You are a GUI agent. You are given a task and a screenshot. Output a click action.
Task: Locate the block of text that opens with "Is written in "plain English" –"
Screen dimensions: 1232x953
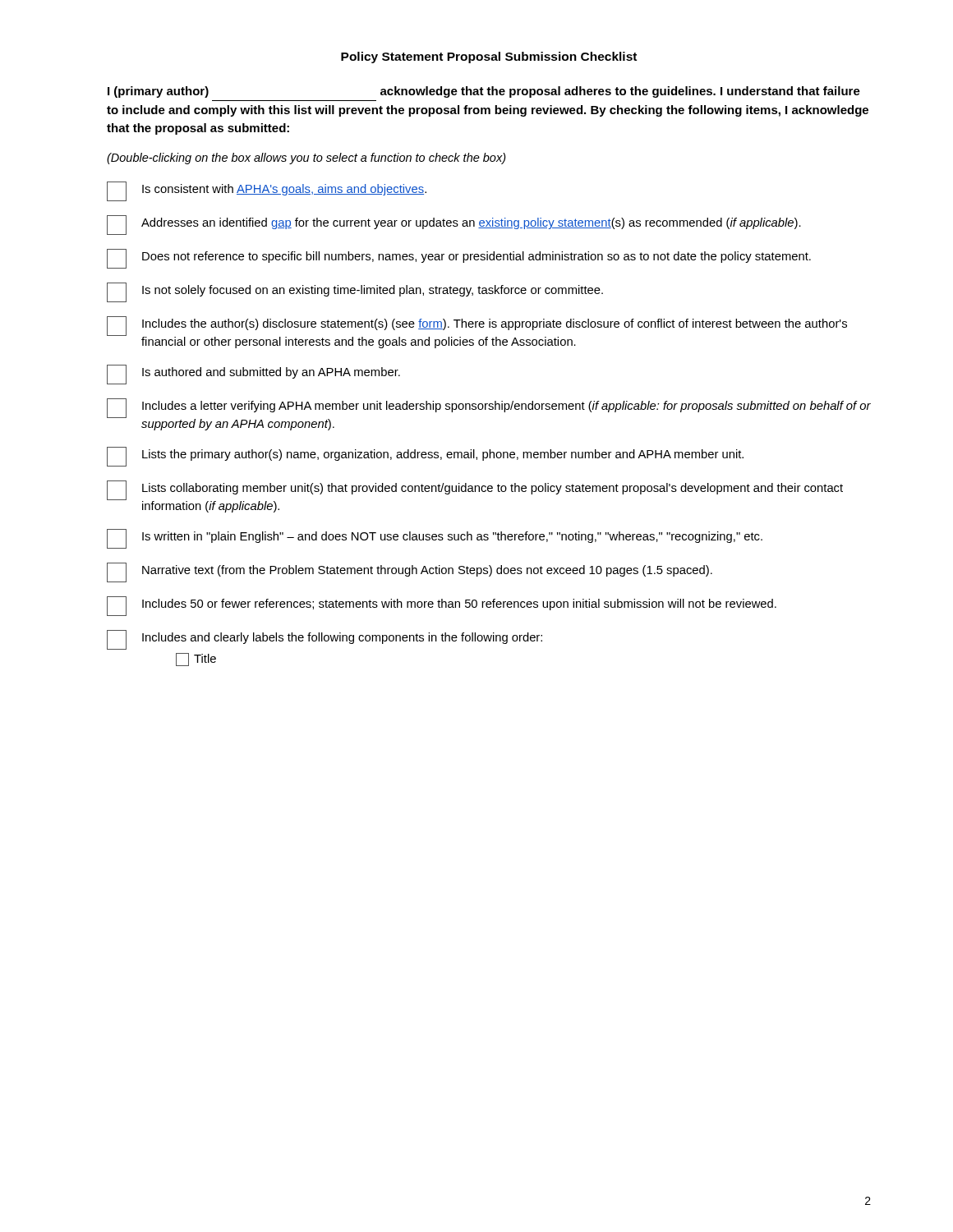point(489,538)
